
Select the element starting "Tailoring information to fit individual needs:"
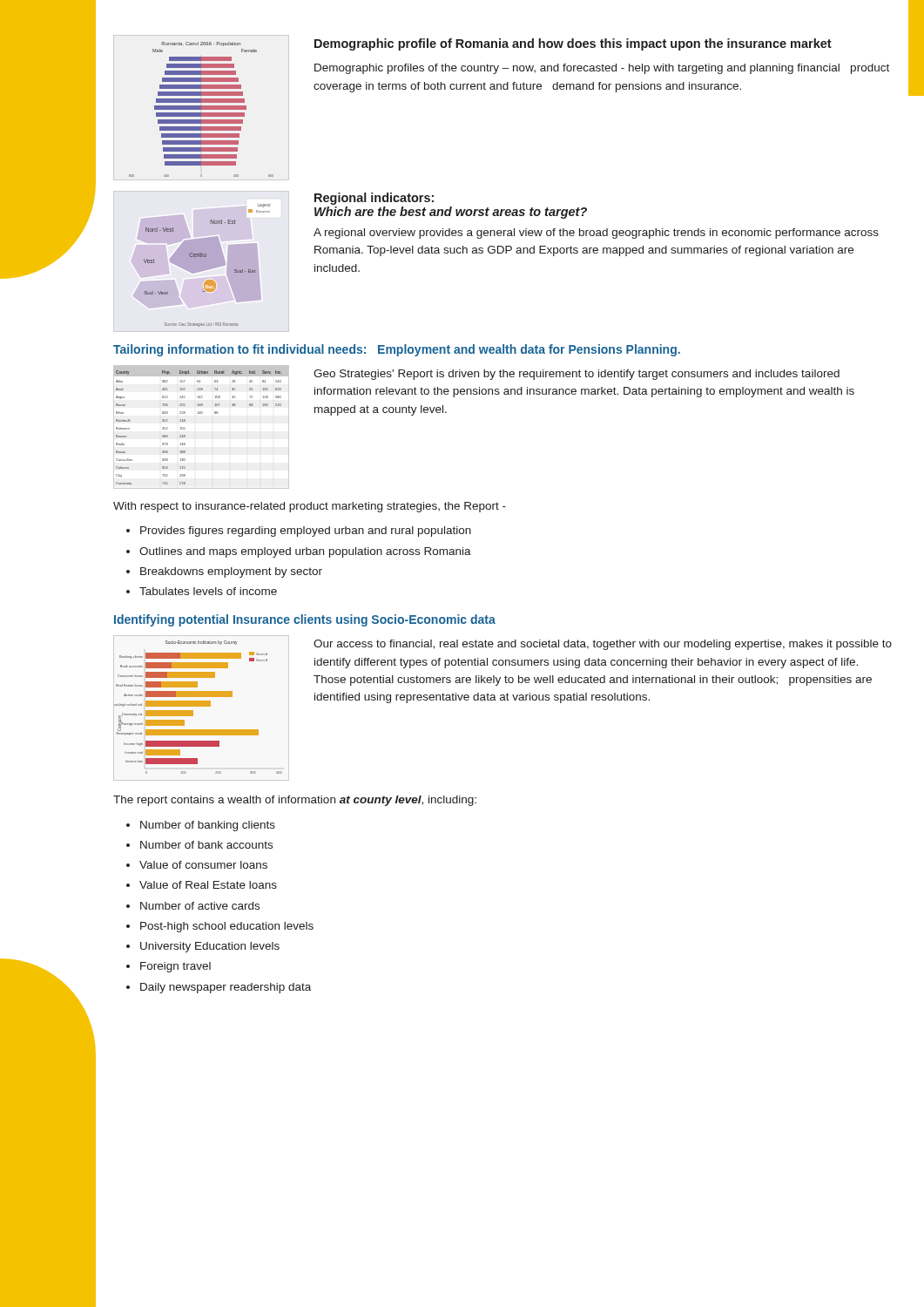pyautogui.click(x=397, y=349)
